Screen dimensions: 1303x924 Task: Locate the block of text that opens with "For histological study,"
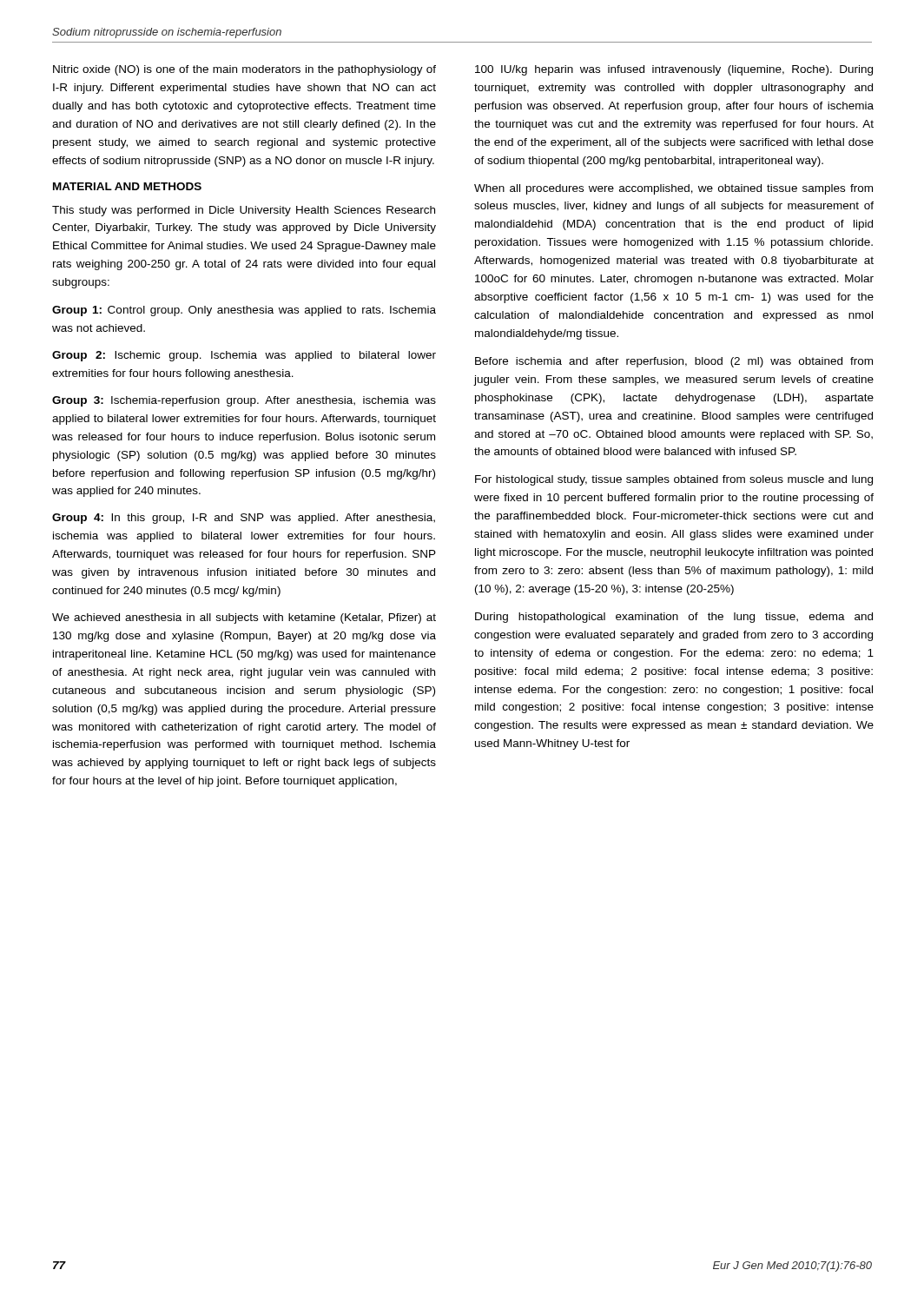point(674,534)
